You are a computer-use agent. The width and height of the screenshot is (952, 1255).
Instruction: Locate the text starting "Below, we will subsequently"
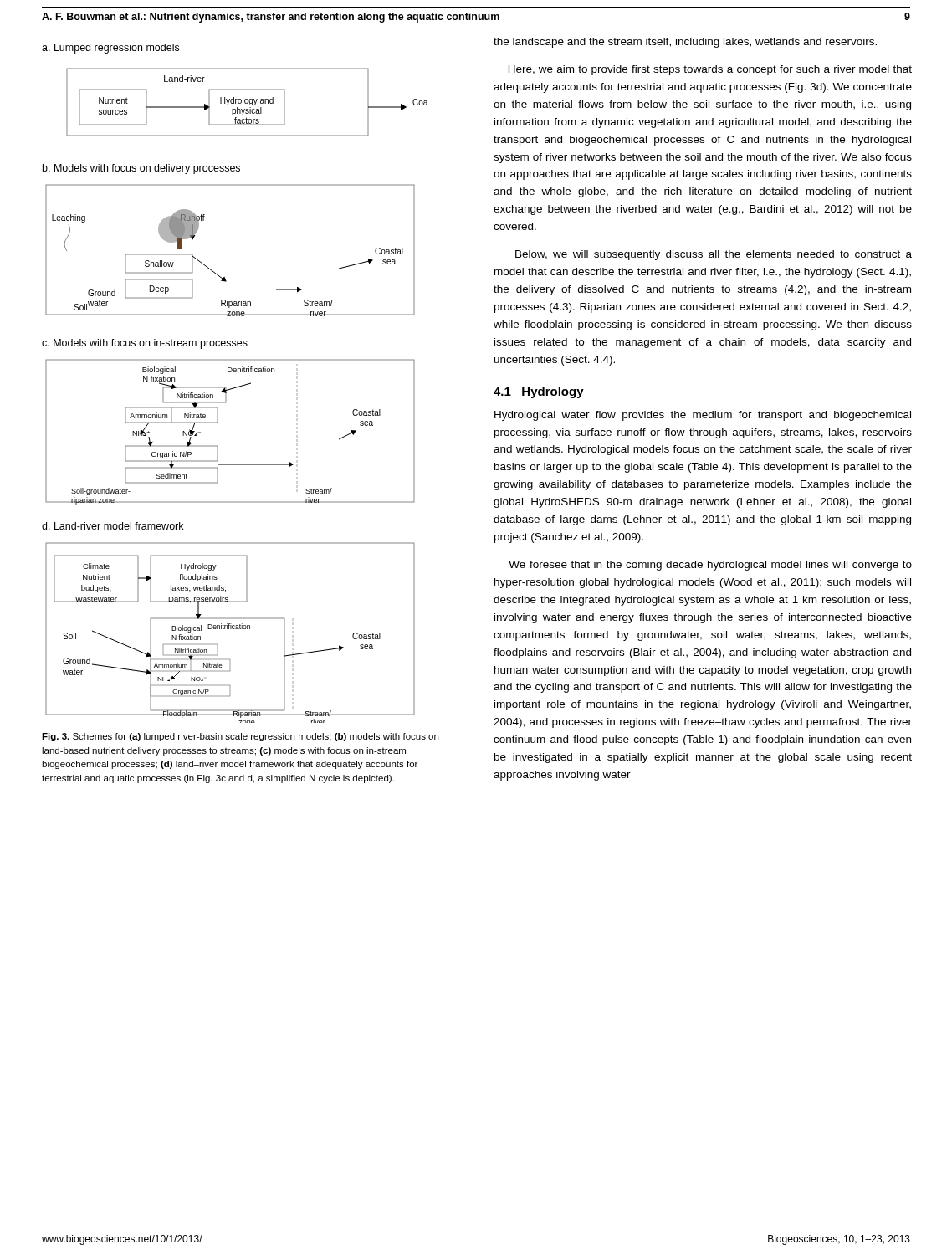pos(703,307)
